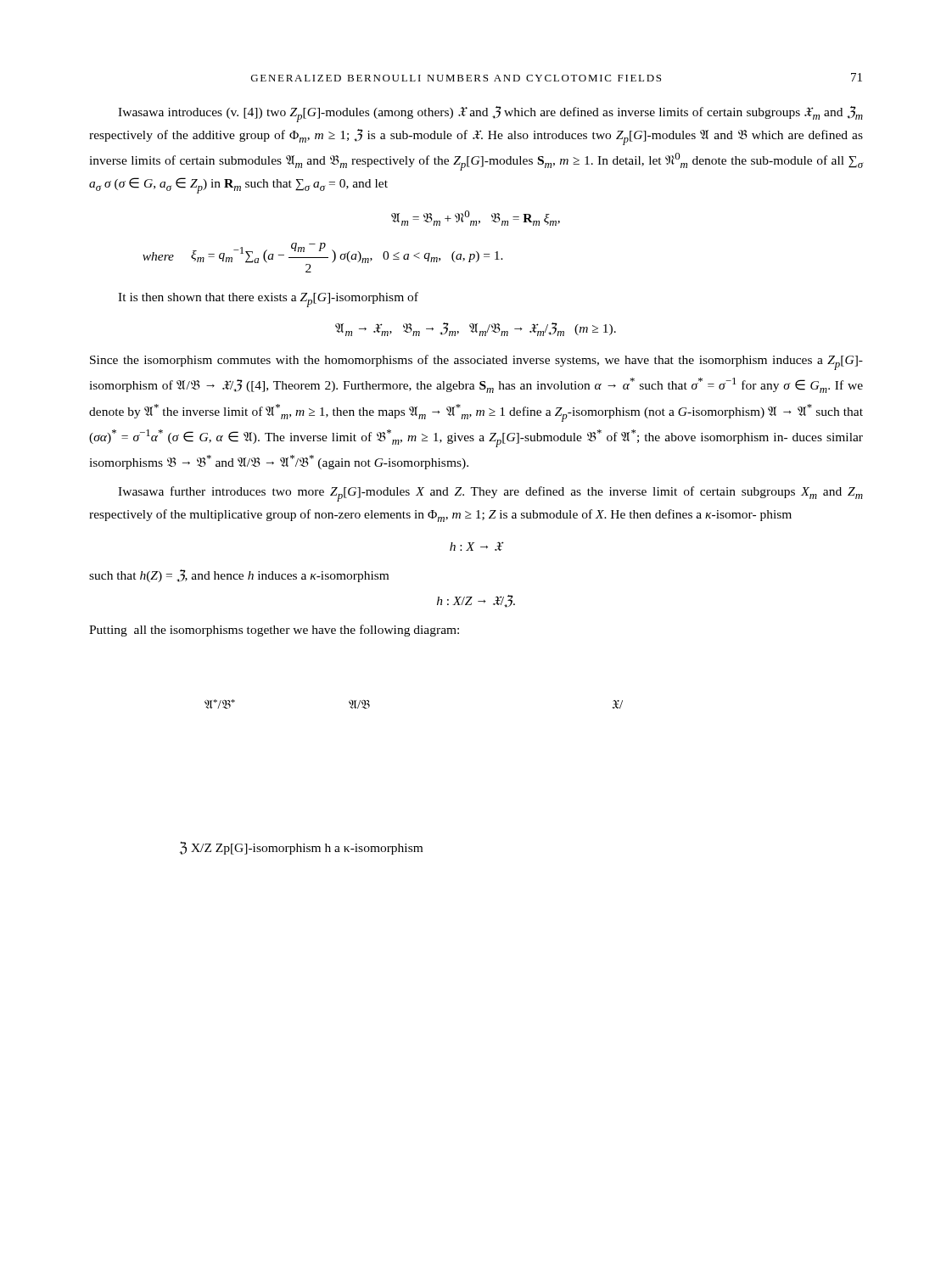Screen dimensions: 1273x952
Task: Click the flowchart
Action: click(x=476, y=742)
